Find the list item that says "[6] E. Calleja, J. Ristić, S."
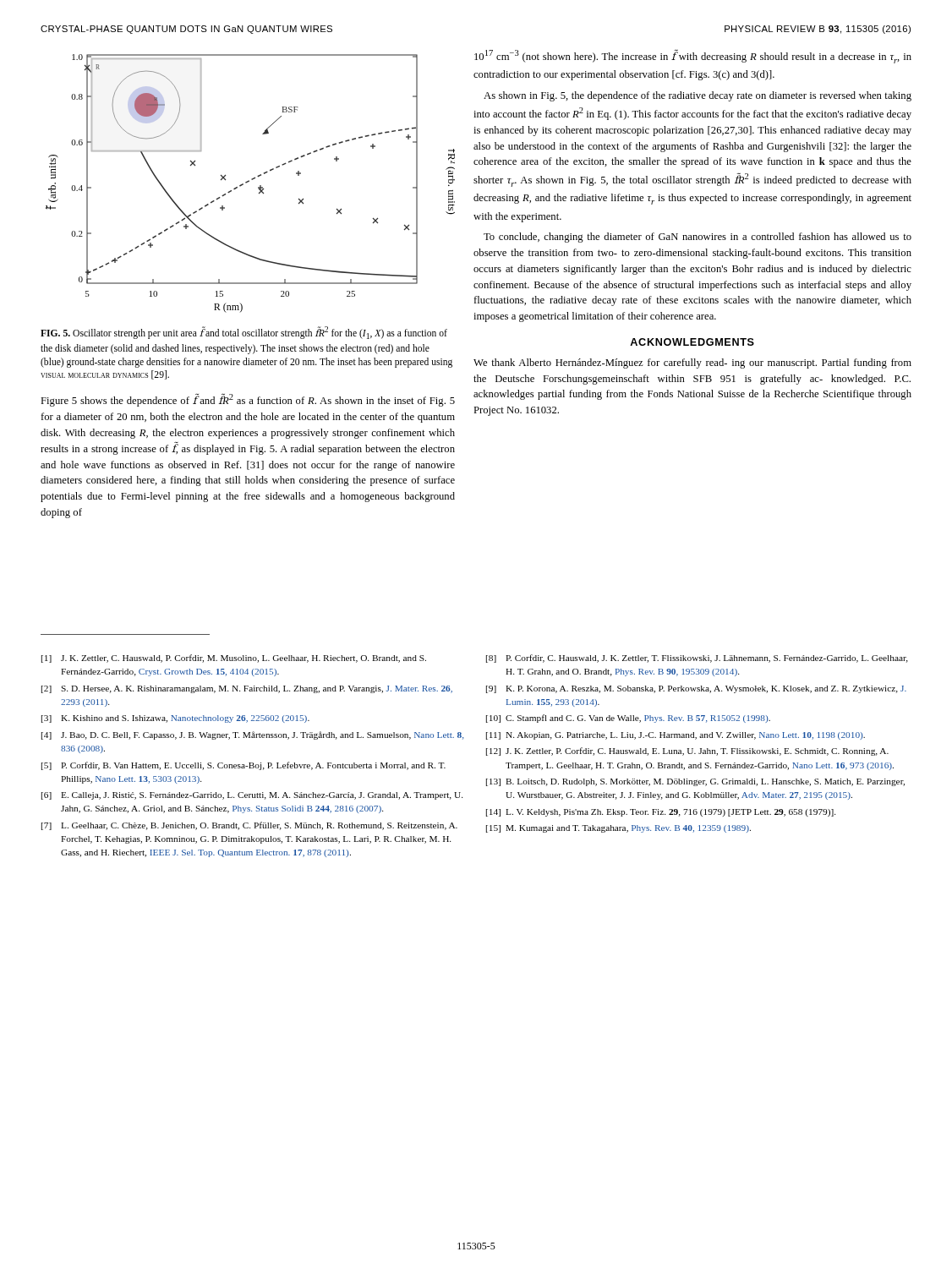This screenshot has width=952, height=1268. 254,802
